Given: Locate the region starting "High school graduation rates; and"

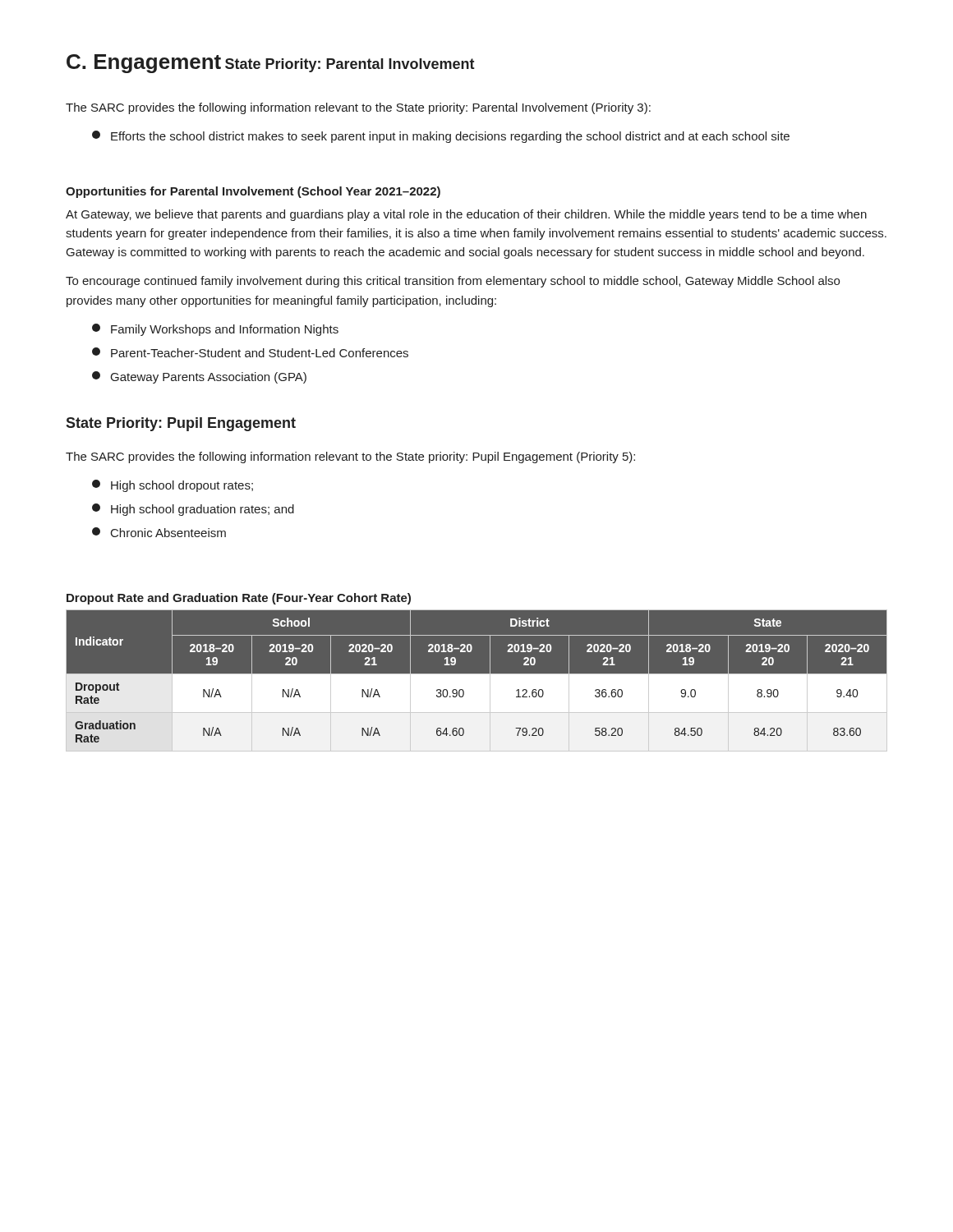Looking at the screenshot, I should point(193,509).
